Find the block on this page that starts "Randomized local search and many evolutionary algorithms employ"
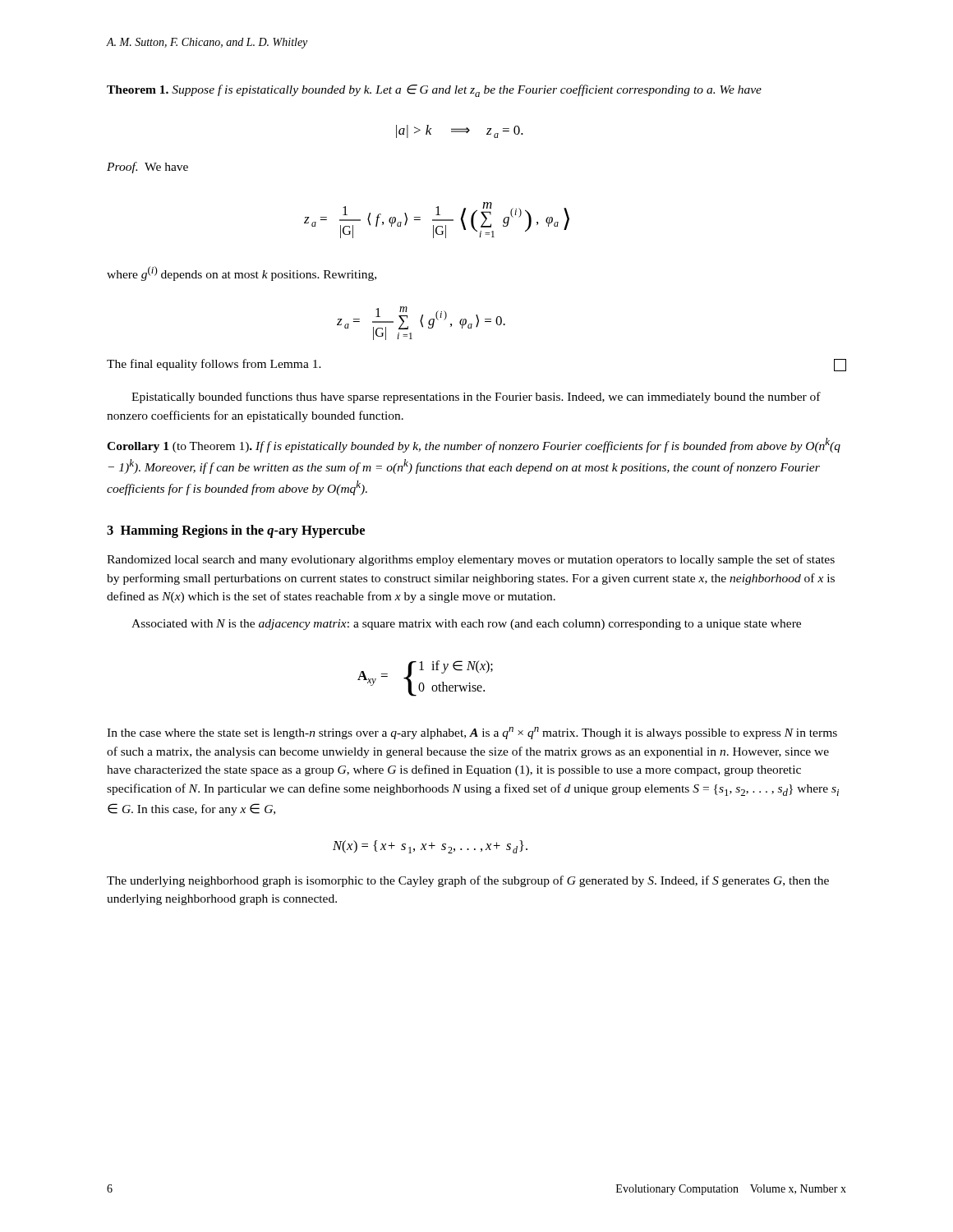953x1232 pixels. (x=471, y=578)
